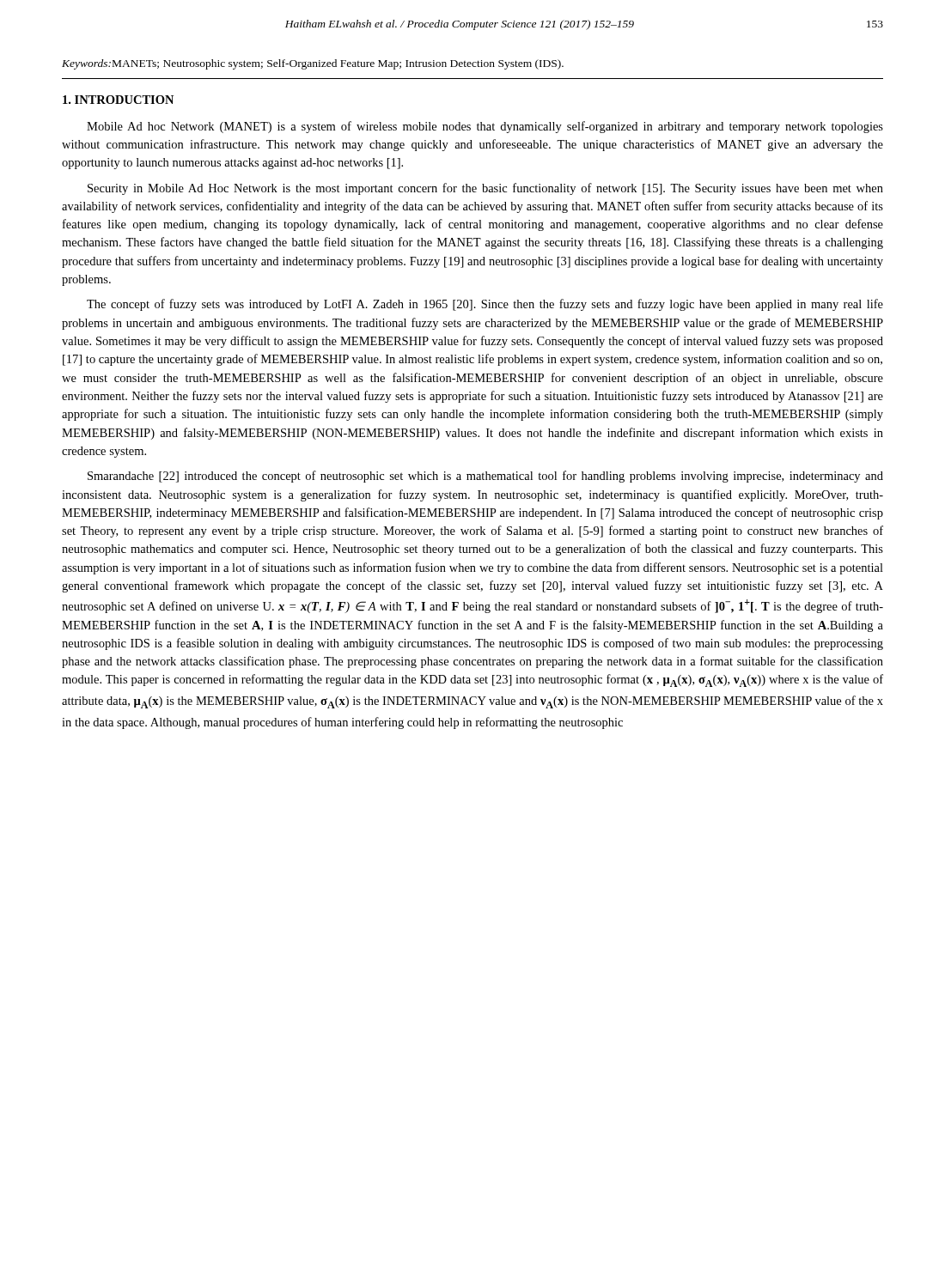Where is the passage that starts "Keywords:MANETs; Neutrosophic system; Self-Organized"?
Image resolution: width=945 pixels, height=1288 pixels.
(x=313, y=63)
